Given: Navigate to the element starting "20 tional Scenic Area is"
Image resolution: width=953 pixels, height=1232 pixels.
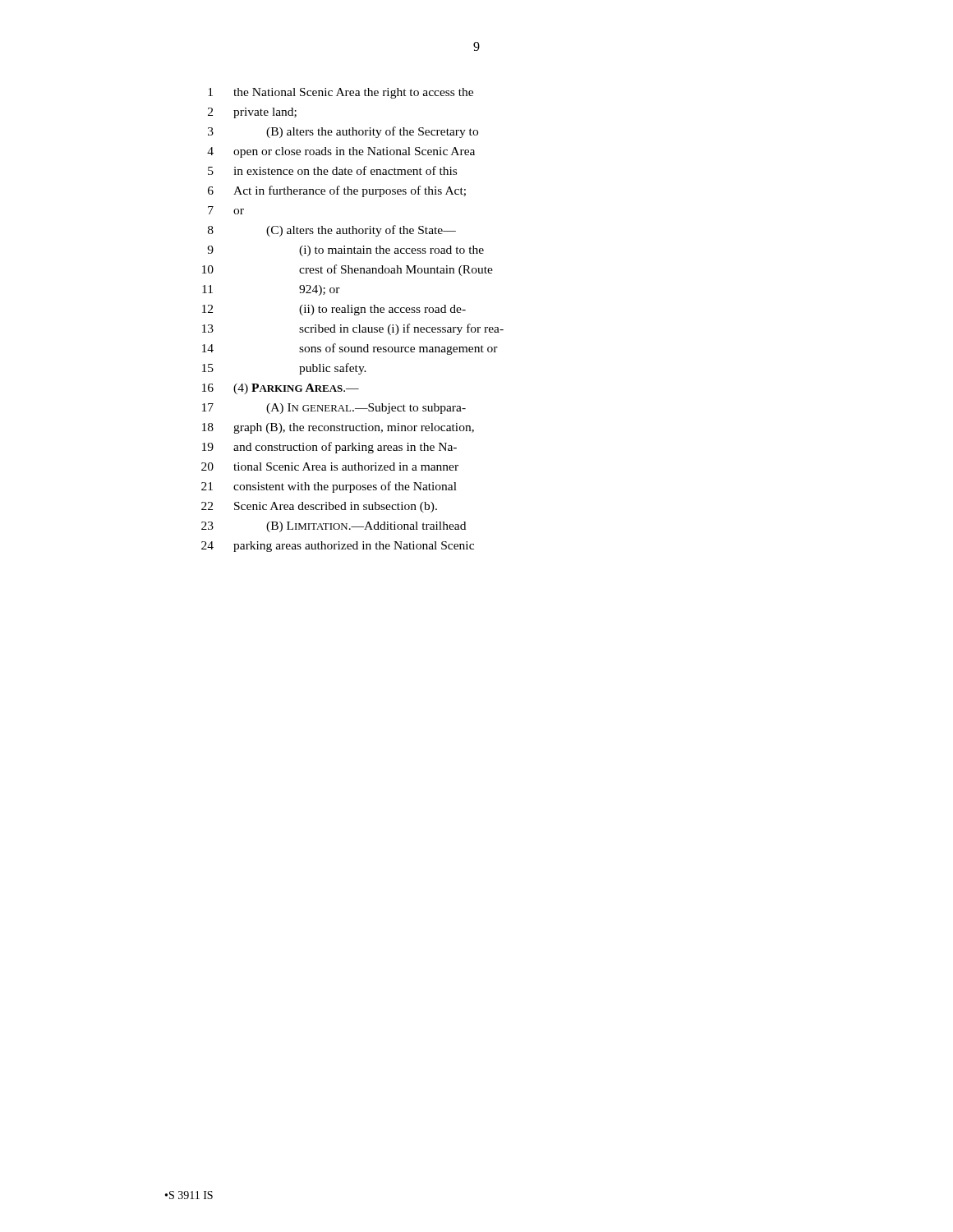Looking at the screenshot, I should pos(330,467).
